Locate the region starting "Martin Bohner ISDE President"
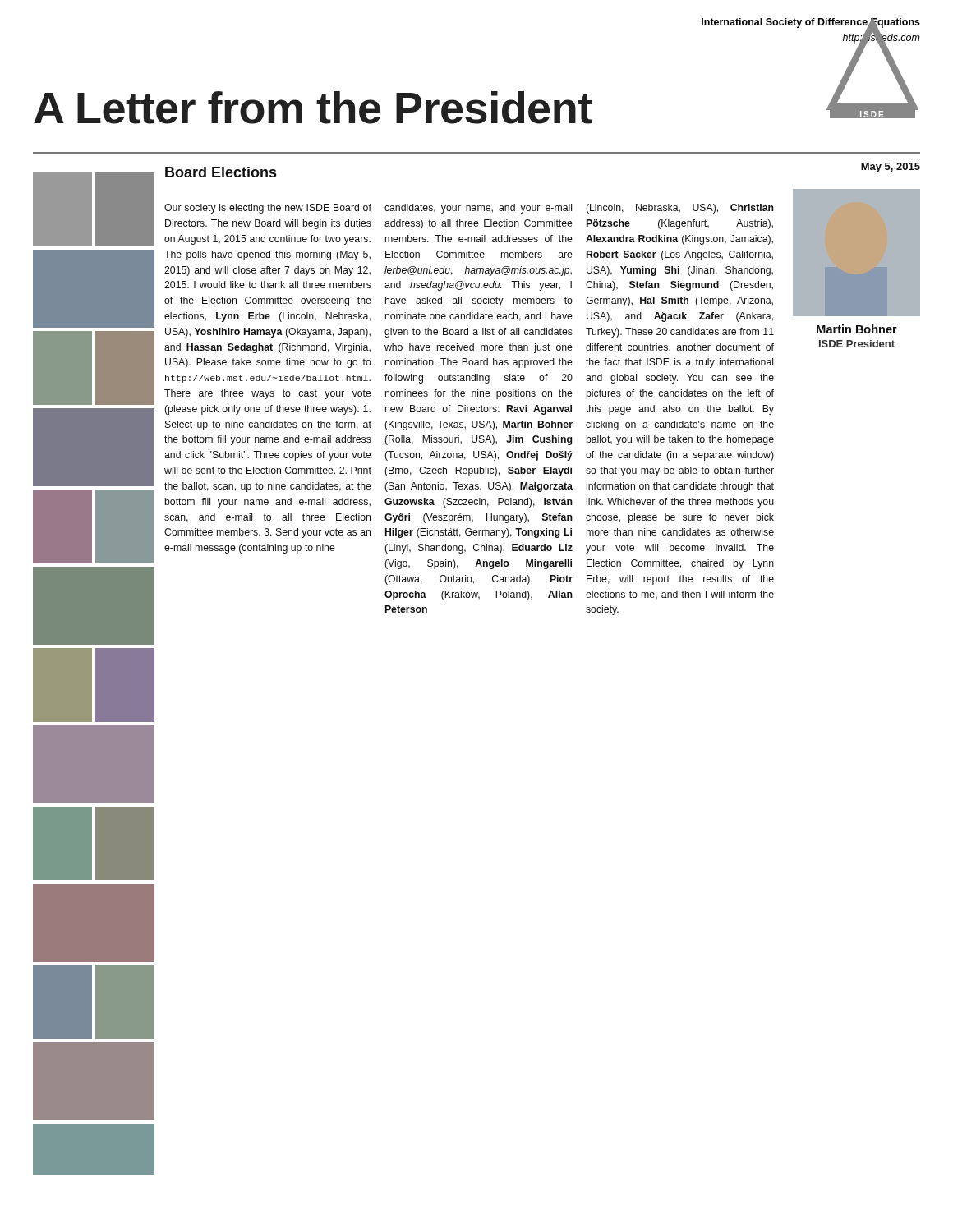The width and height of the screenshot is (953, 1232). pyautogui.click(x=856, y=336)
